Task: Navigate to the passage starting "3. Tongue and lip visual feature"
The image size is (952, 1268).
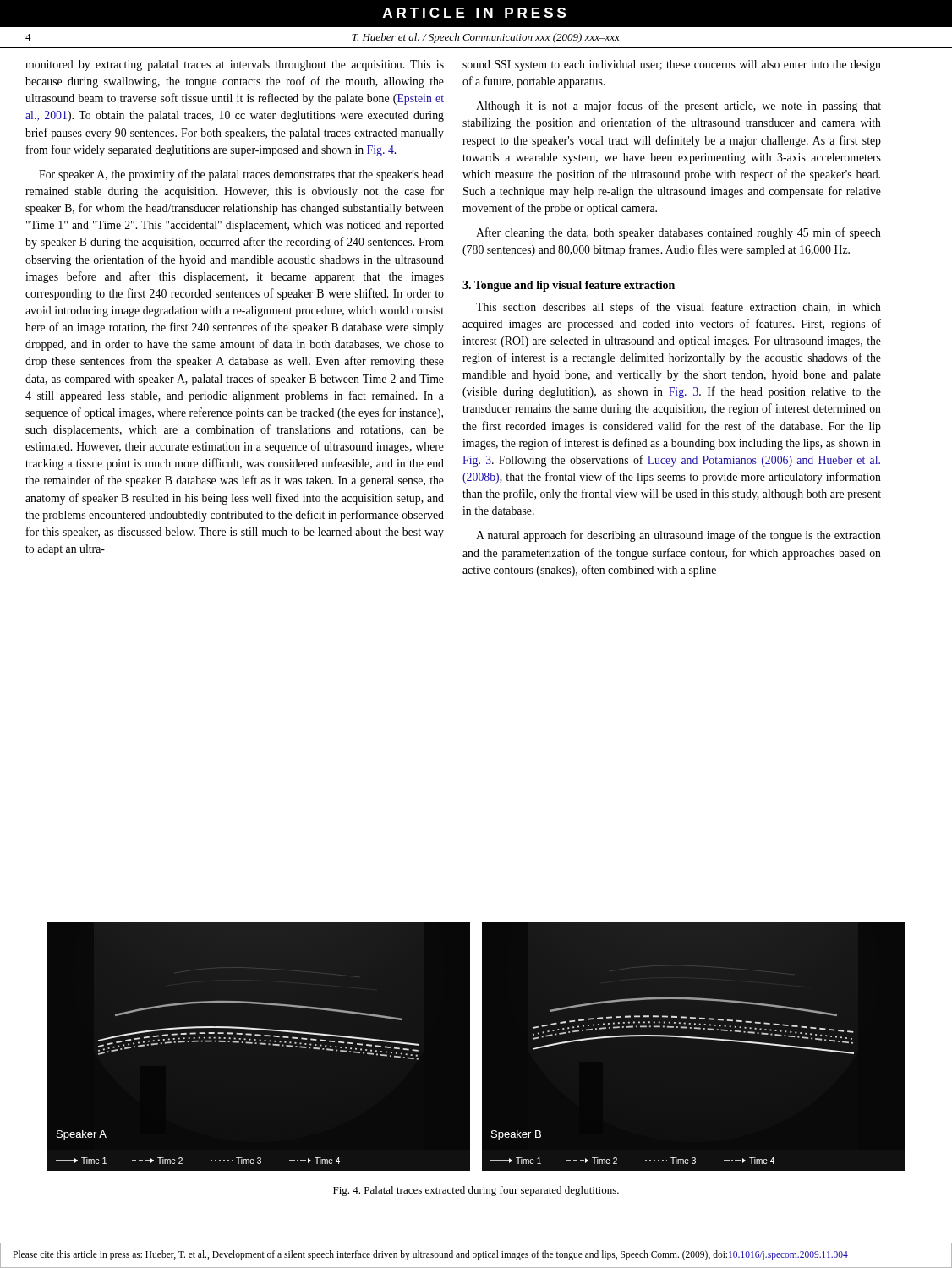Action: [x=569, y=285]
